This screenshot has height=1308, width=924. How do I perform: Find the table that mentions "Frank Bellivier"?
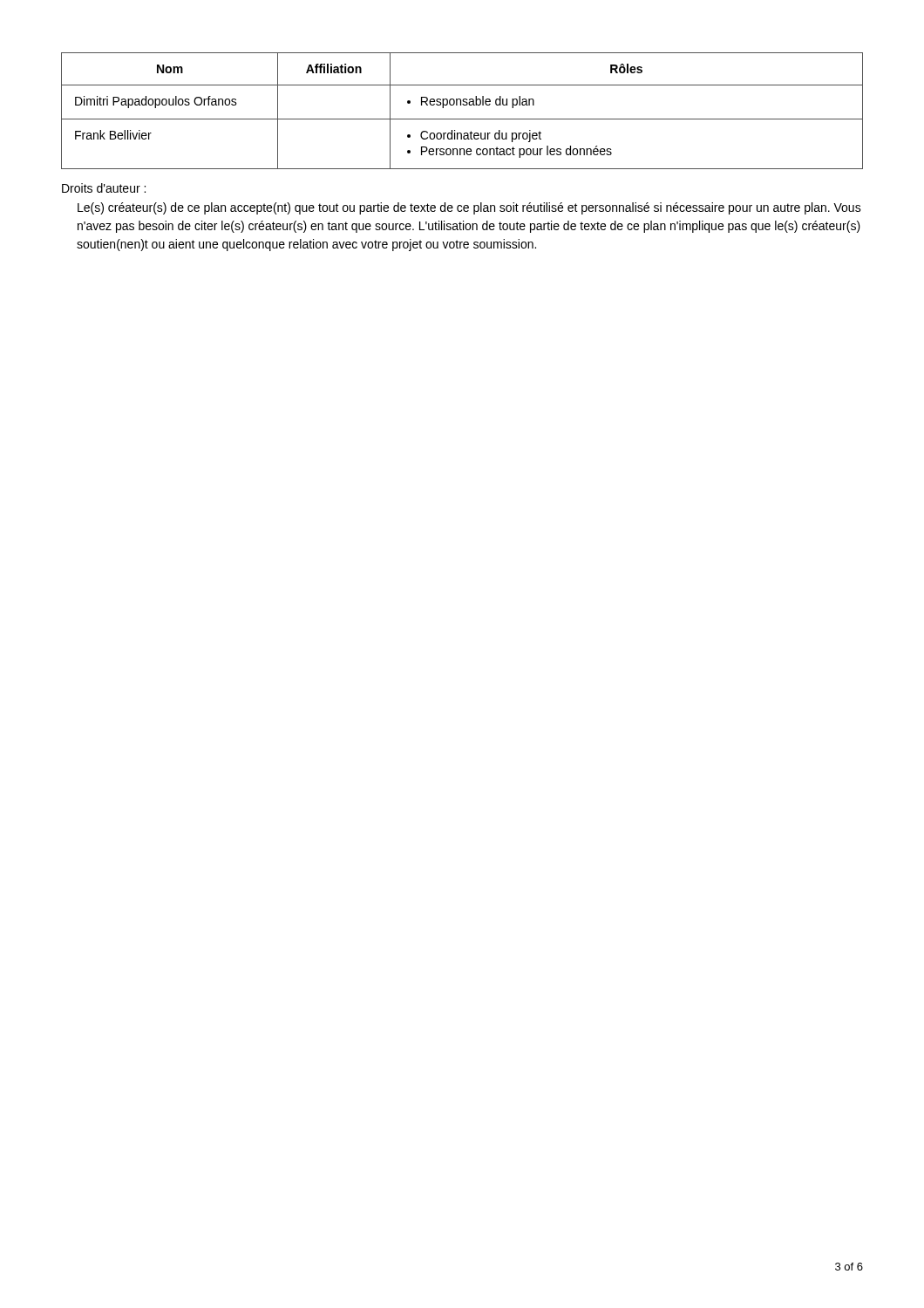tap(462, 111)
